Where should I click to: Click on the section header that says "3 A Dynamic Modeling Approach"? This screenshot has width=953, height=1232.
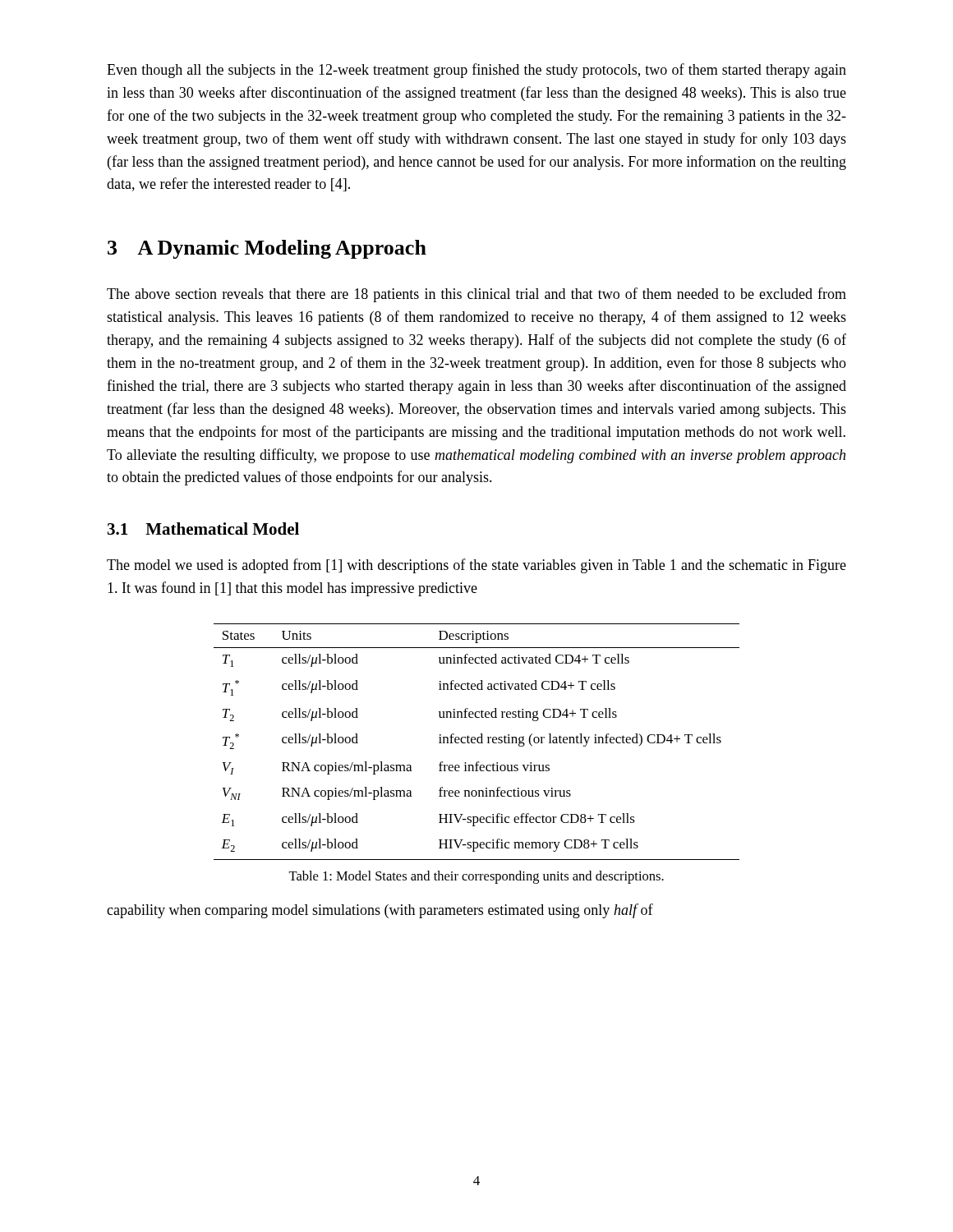(267, 248)
